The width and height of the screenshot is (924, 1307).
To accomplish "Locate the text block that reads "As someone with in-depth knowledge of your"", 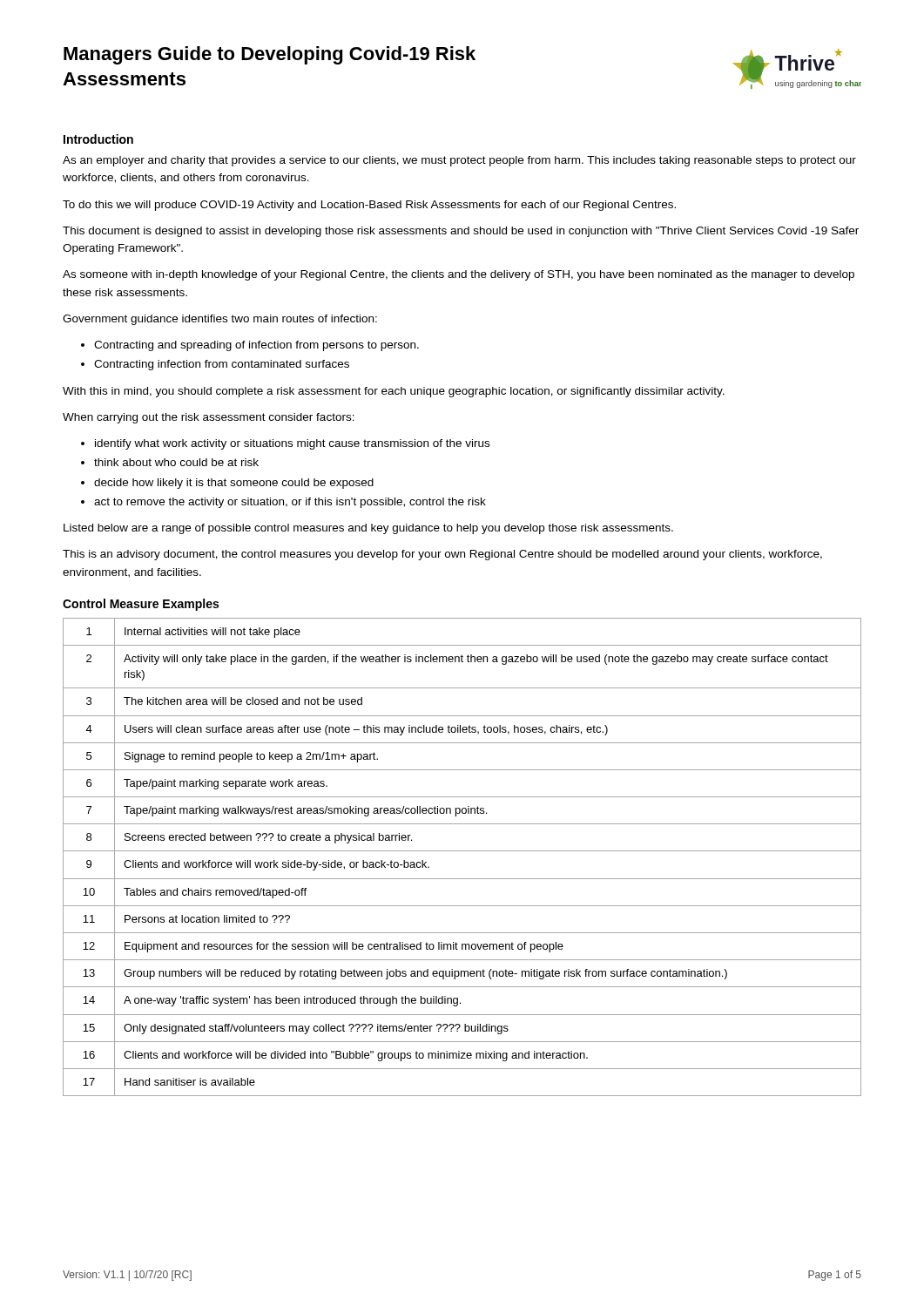I will [459, 283].
